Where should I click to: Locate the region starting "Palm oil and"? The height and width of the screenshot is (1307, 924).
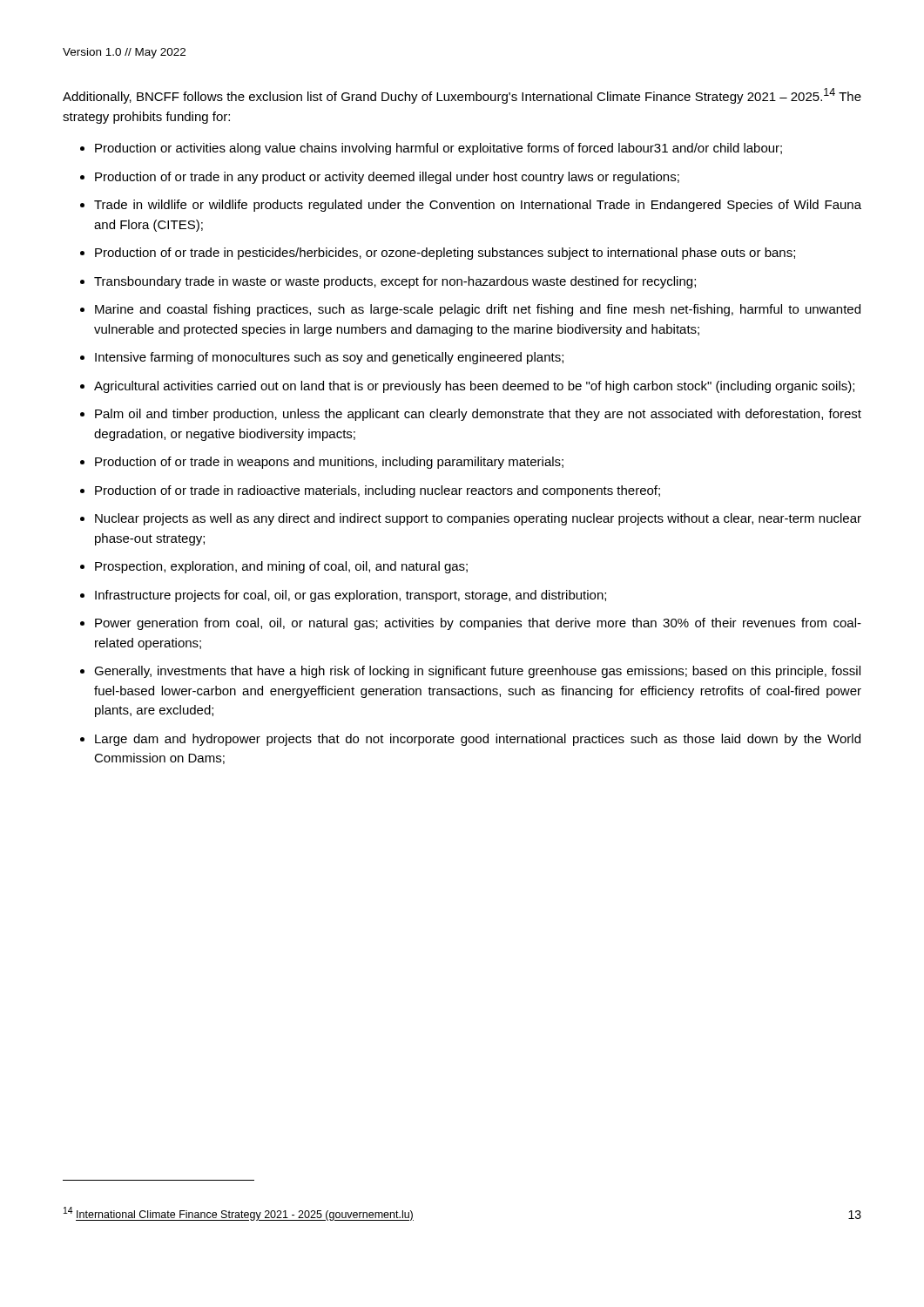pos(478,423)
